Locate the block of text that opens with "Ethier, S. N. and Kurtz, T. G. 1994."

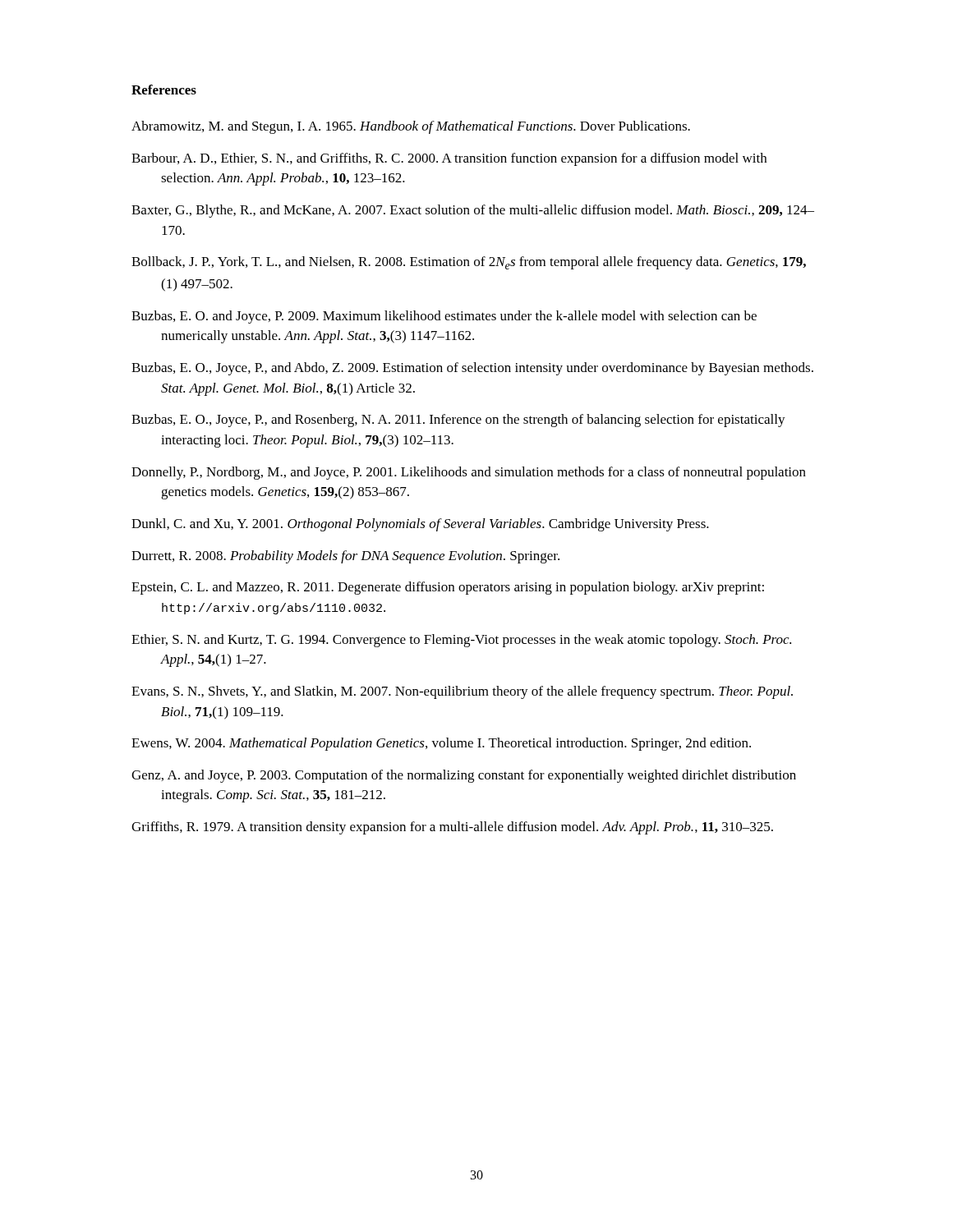pos(462,649)
